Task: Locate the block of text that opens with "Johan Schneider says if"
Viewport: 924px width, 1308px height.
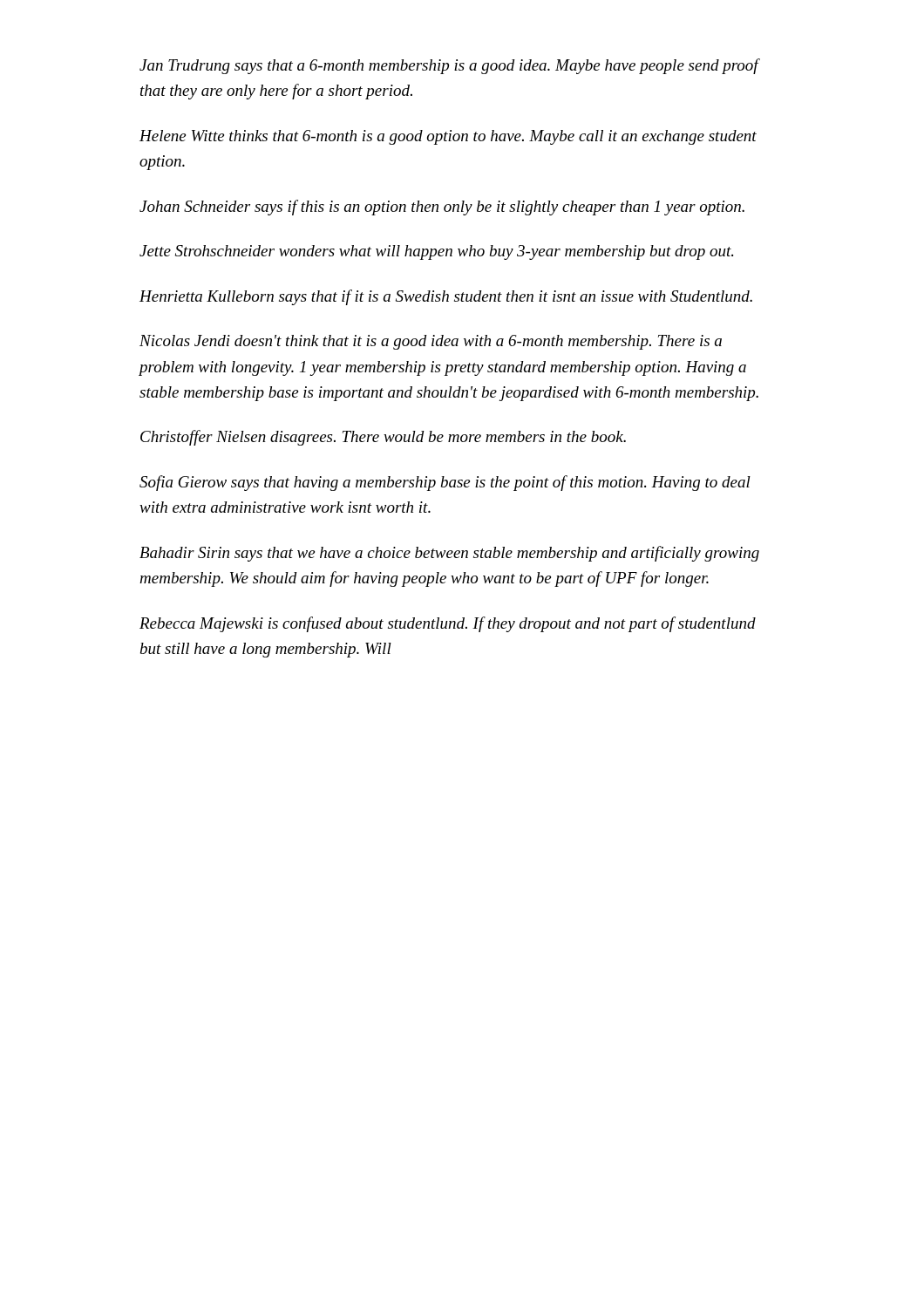Action: tap(443, 206)
